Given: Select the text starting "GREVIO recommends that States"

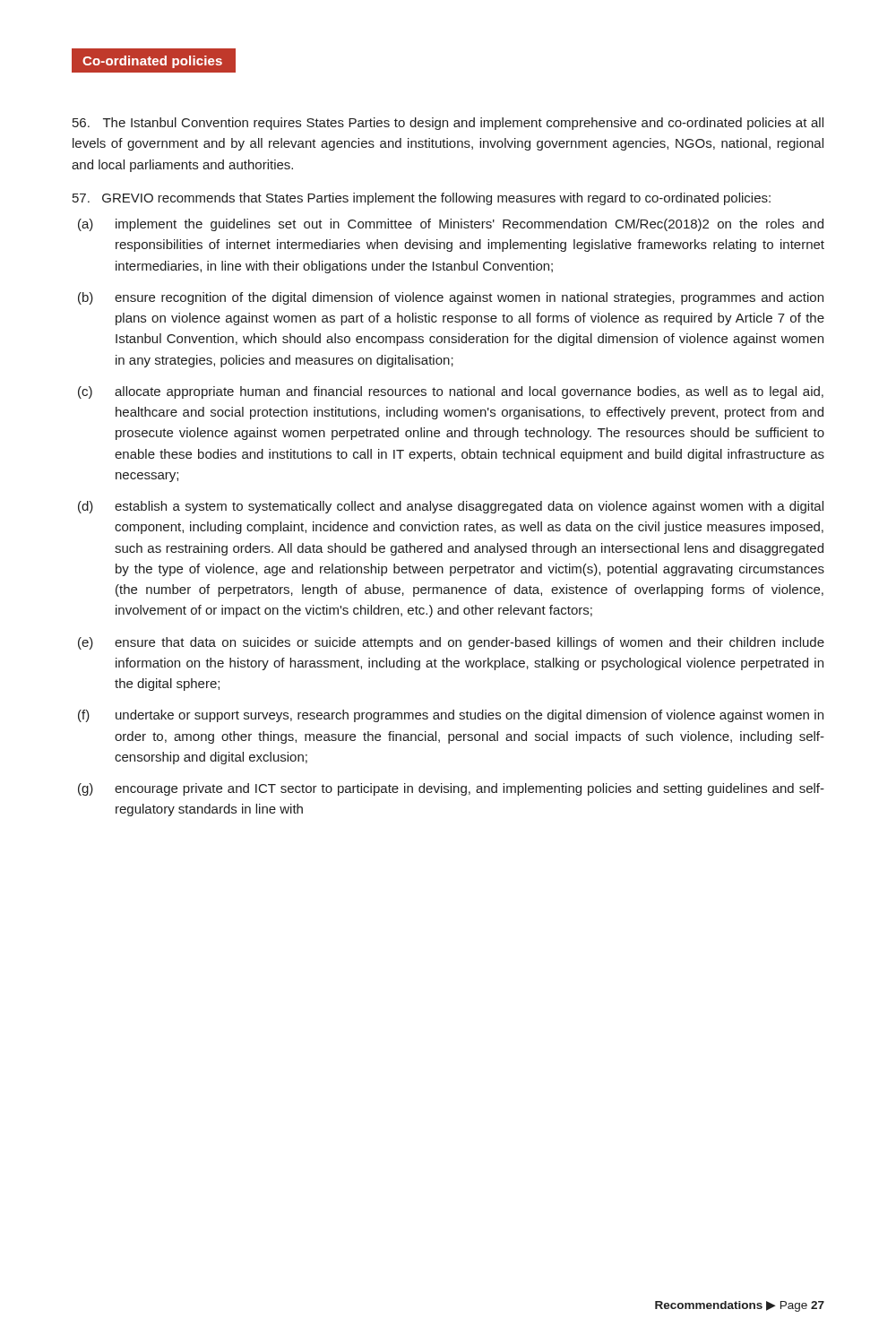Looking at the screenshot, I should click(422, 197).
